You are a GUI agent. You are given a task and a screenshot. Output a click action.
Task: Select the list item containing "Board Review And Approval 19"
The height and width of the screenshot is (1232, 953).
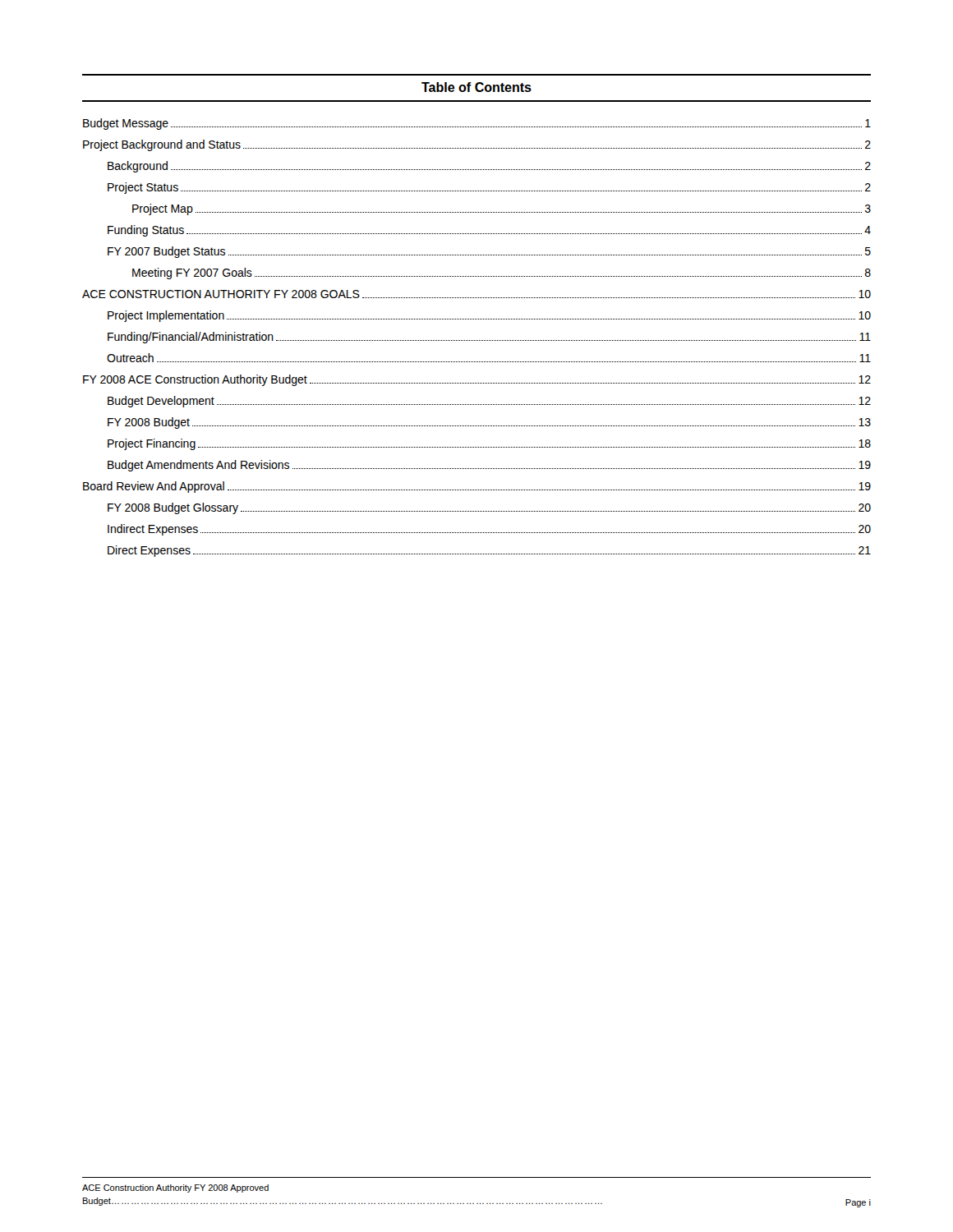point(476,486)
